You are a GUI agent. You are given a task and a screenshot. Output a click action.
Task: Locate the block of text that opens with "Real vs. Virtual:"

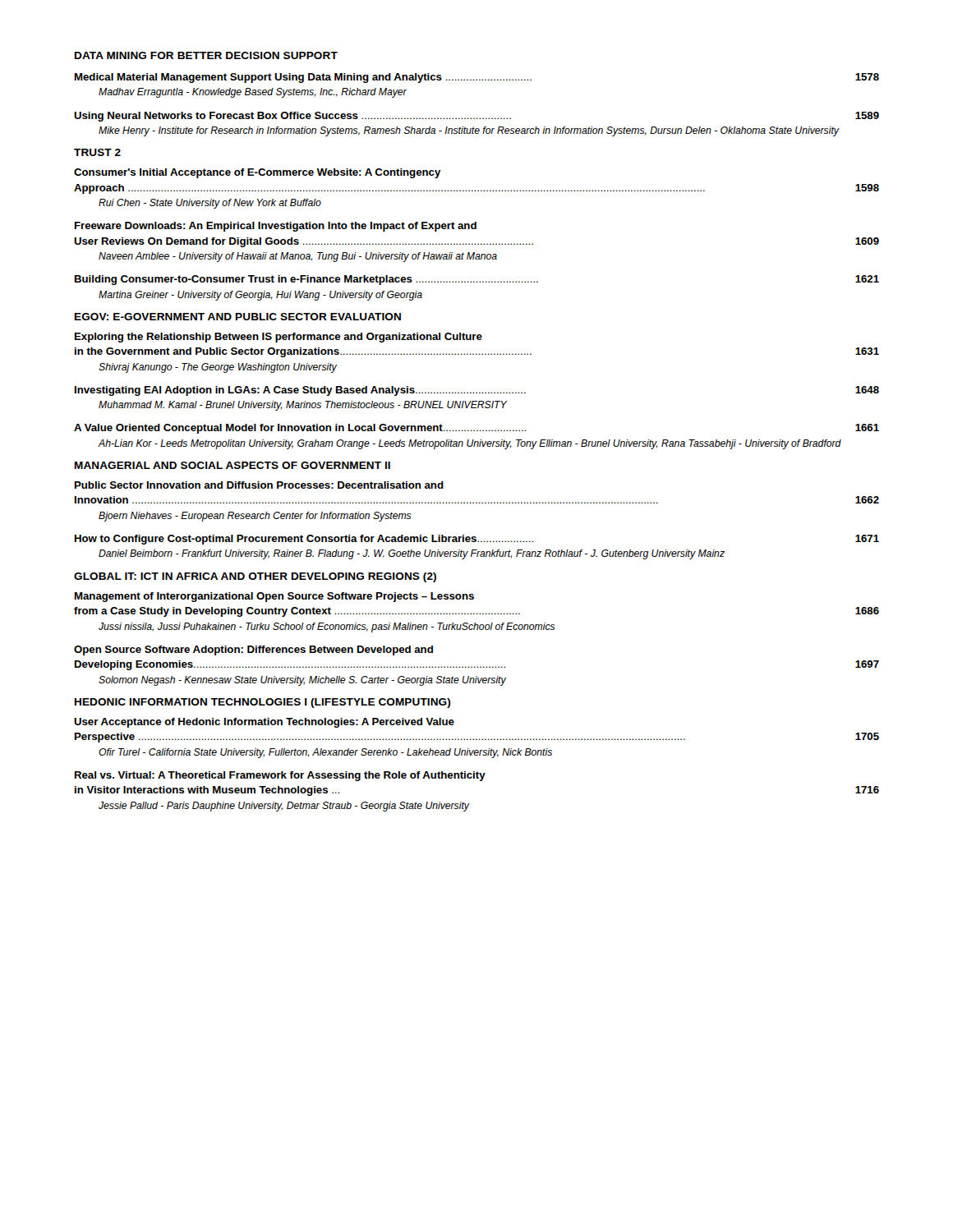click(x=476, y=790)
